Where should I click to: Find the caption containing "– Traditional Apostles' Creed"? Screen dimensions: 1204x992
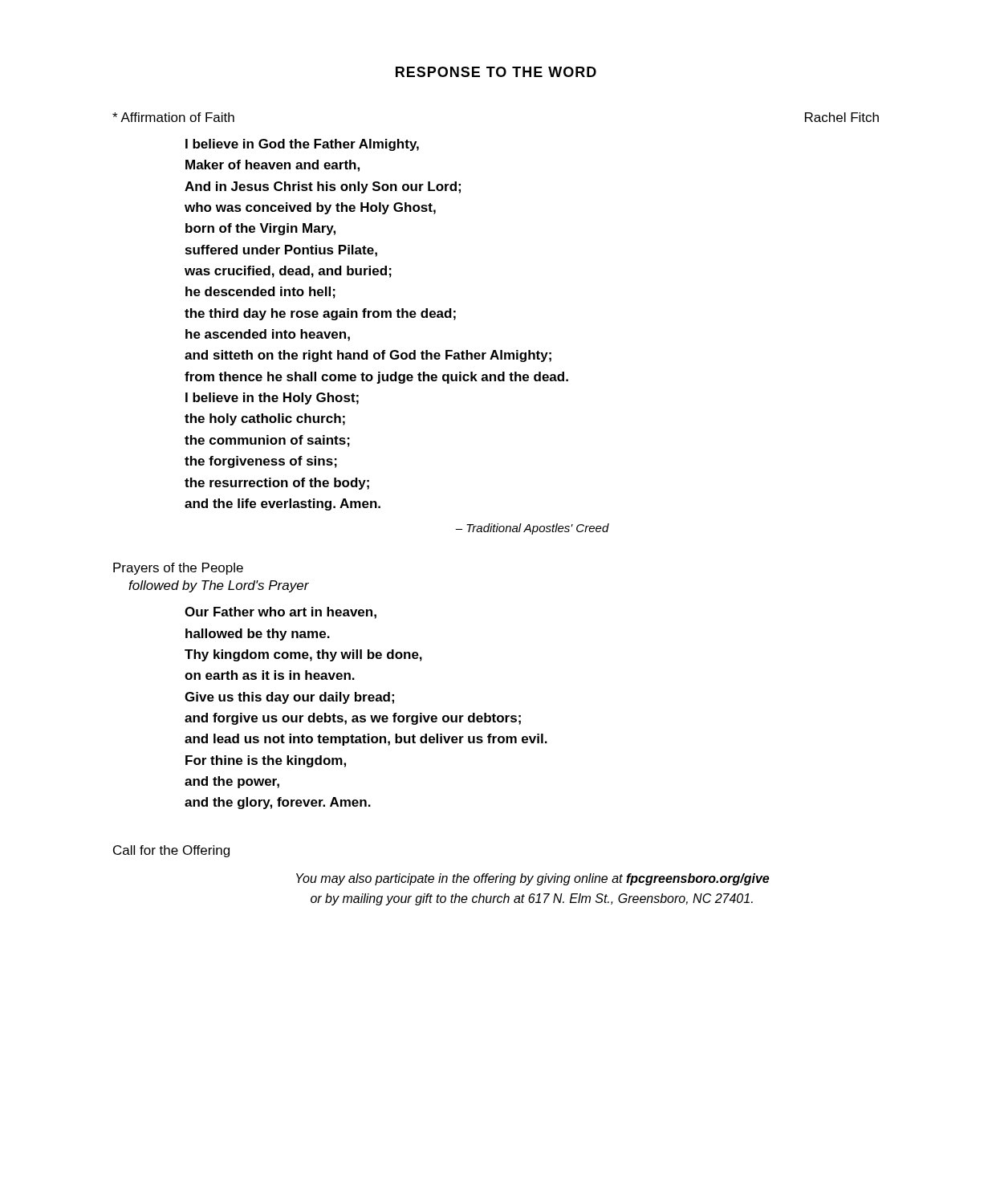click(x=532, y=528)
